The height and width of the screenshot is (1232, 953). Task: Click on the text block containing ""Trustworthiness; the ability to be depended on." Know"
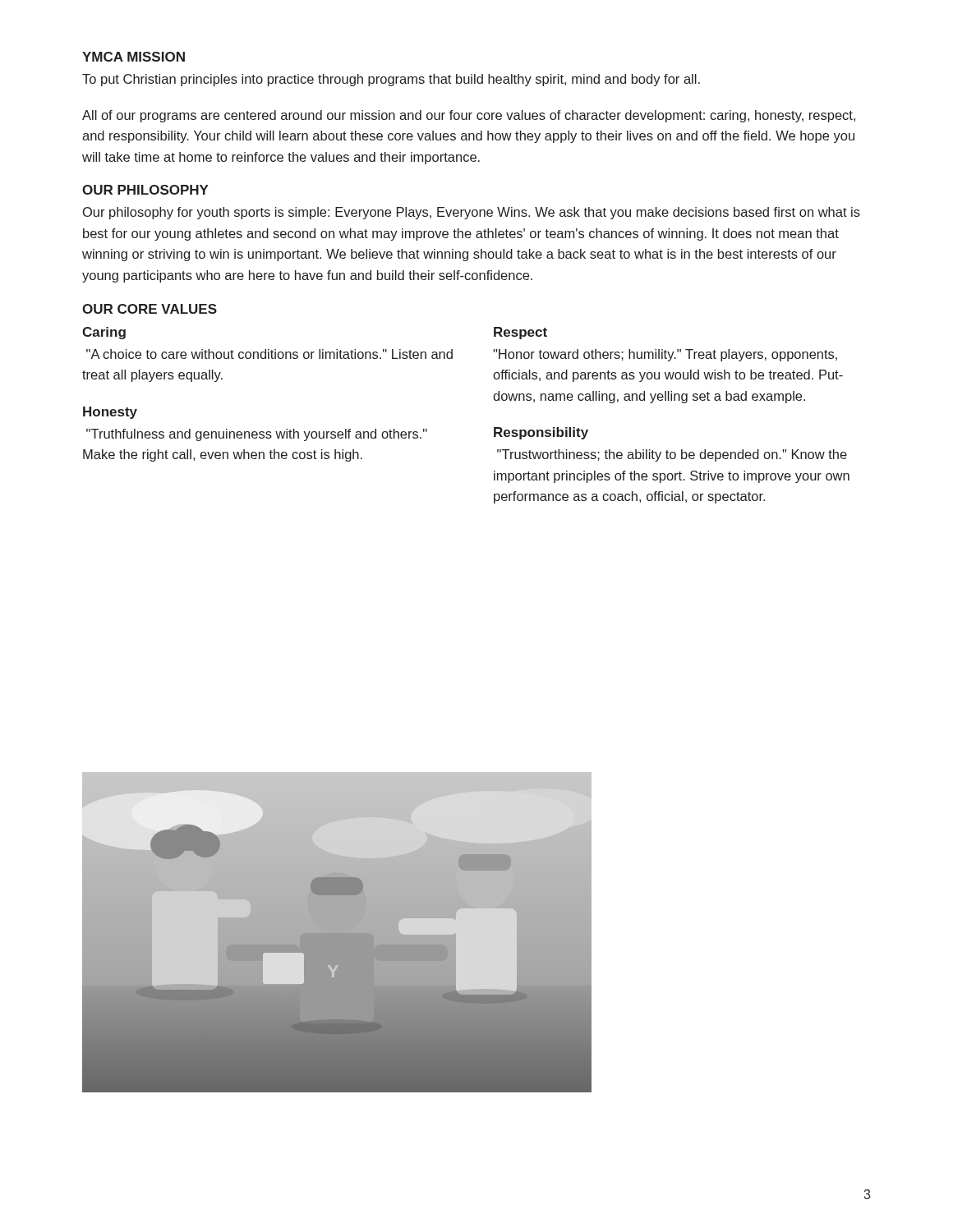pyautogui.click(x=671, y=475)
